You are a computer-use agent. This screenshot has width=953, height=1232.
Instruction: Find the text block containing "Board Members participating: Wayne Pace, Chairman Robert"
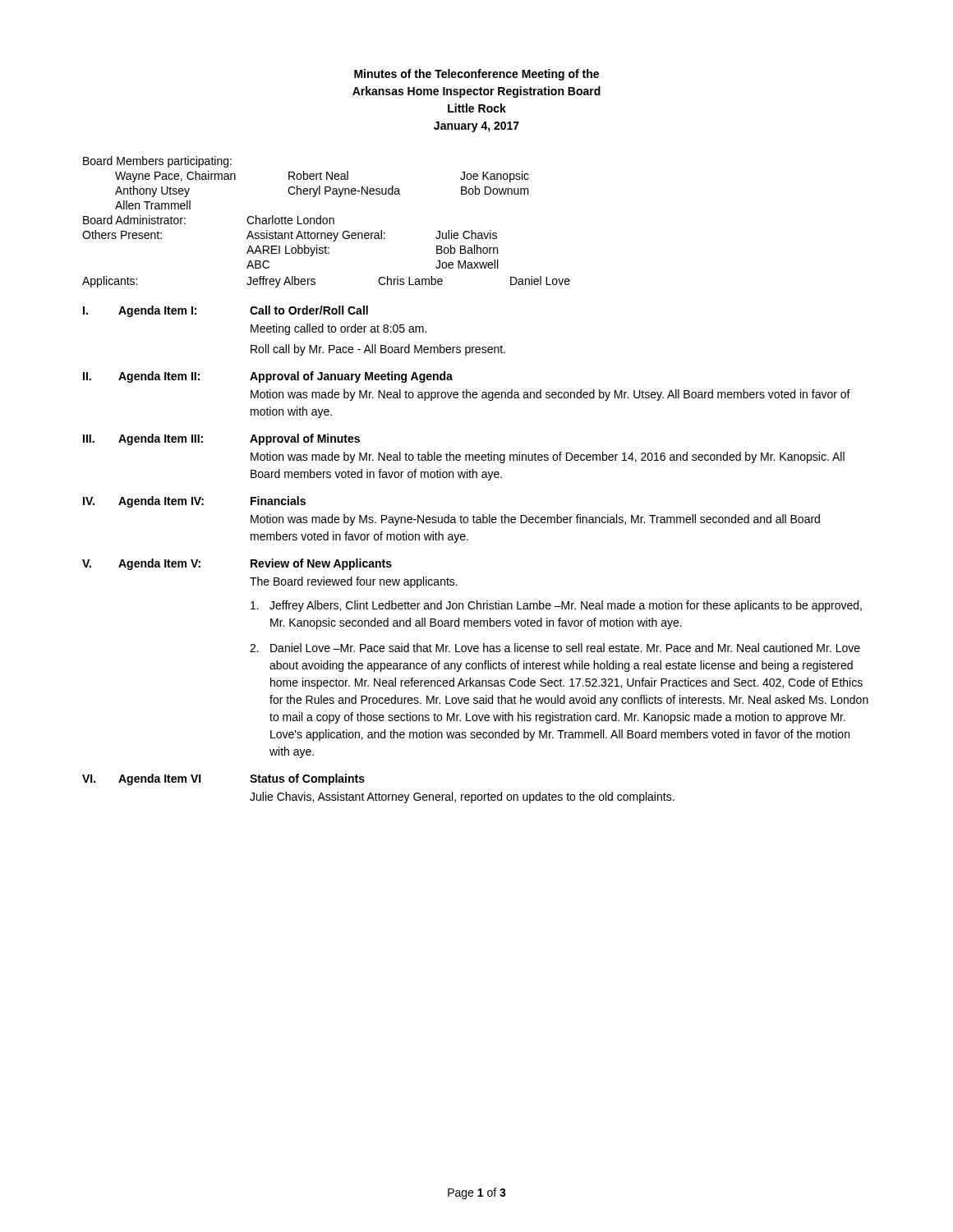pos(476,221)
